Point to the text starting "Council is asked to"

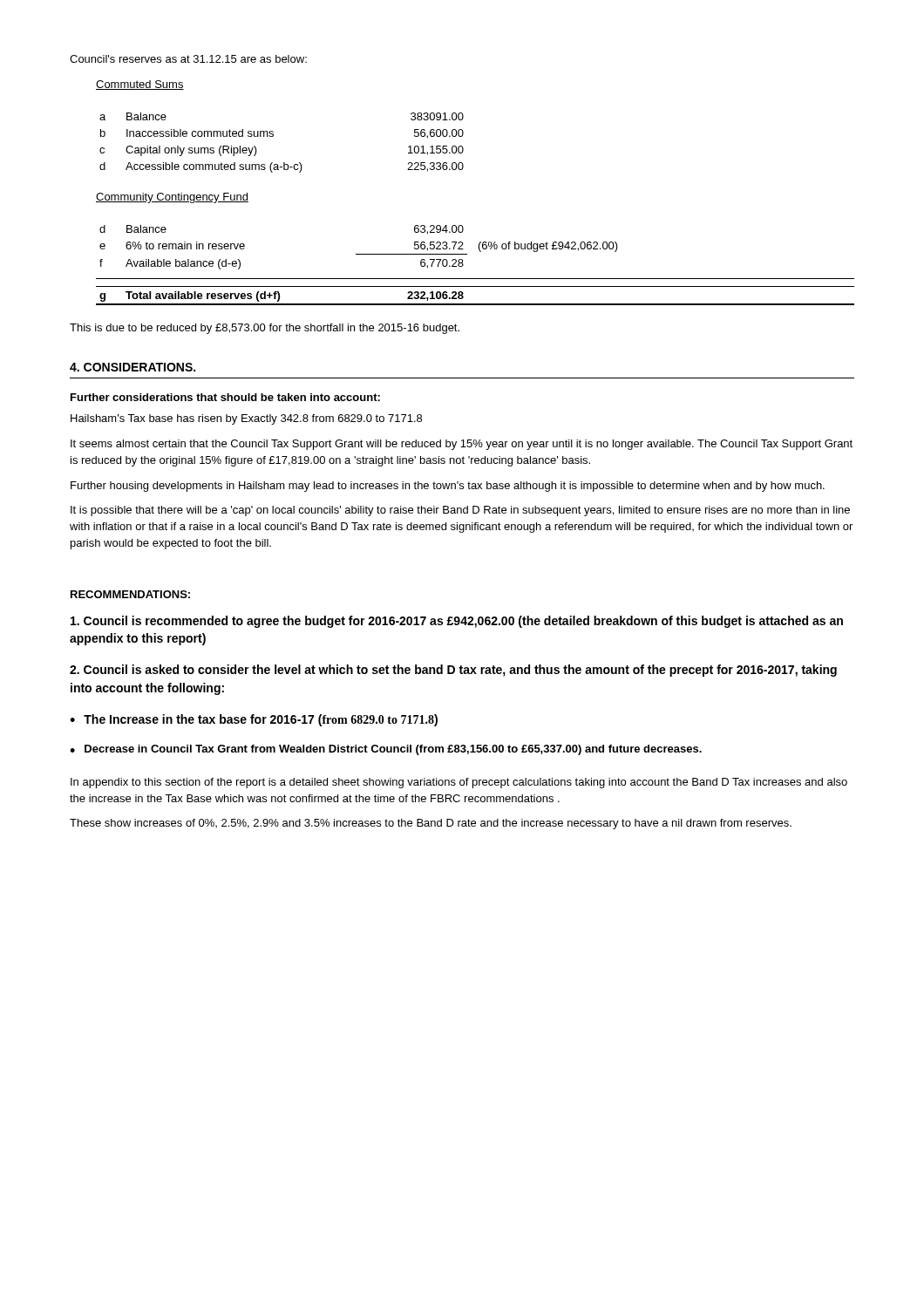tap(462, 679)
